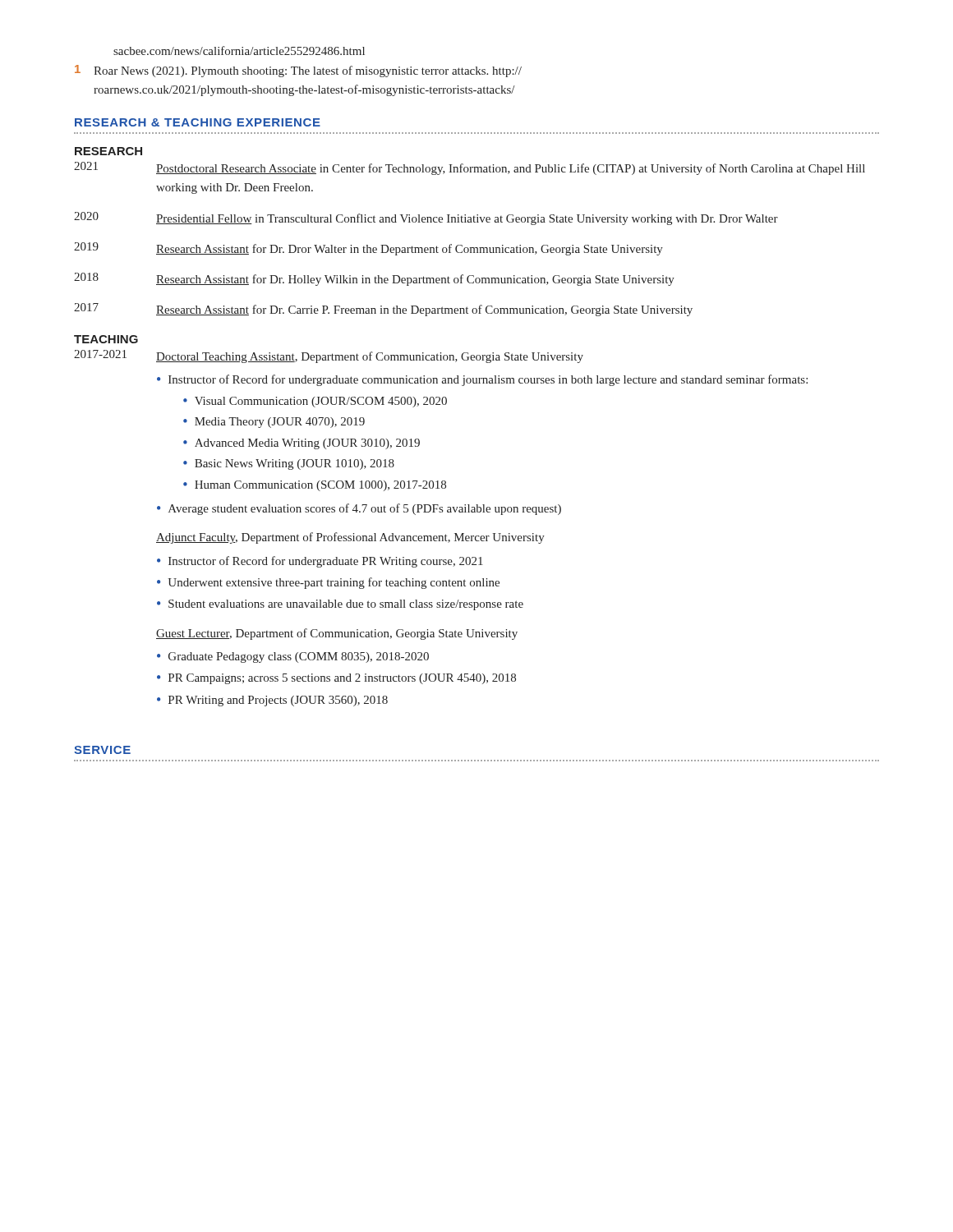Click the passage that begins "2017 Research Assistant for Dr. Carrie P."
This screenshot has width=953, height=1232.
[x=476, y=310]
